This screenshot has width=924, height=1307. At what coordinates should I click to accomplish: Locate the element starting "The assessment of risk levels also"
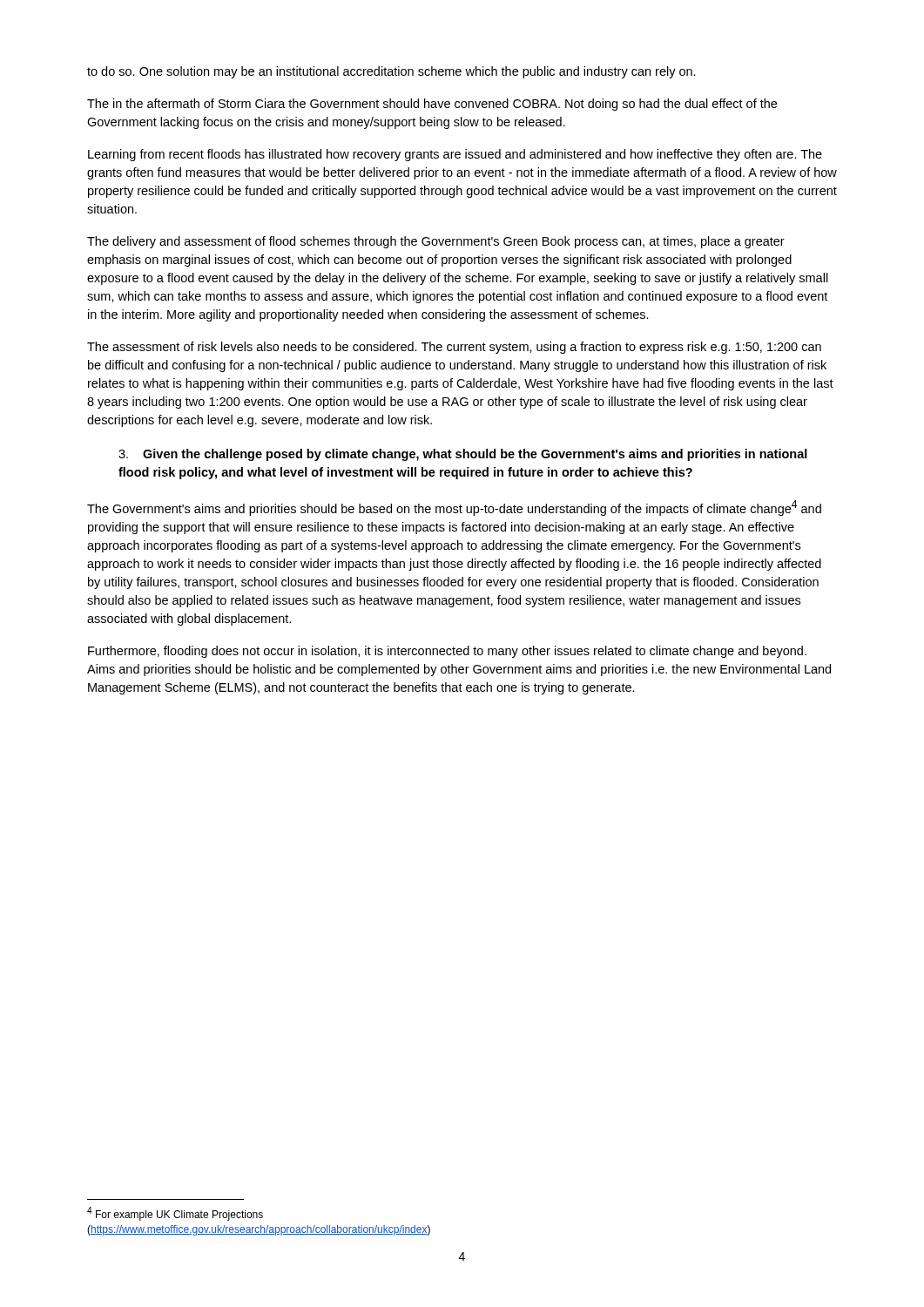[460, 384]
